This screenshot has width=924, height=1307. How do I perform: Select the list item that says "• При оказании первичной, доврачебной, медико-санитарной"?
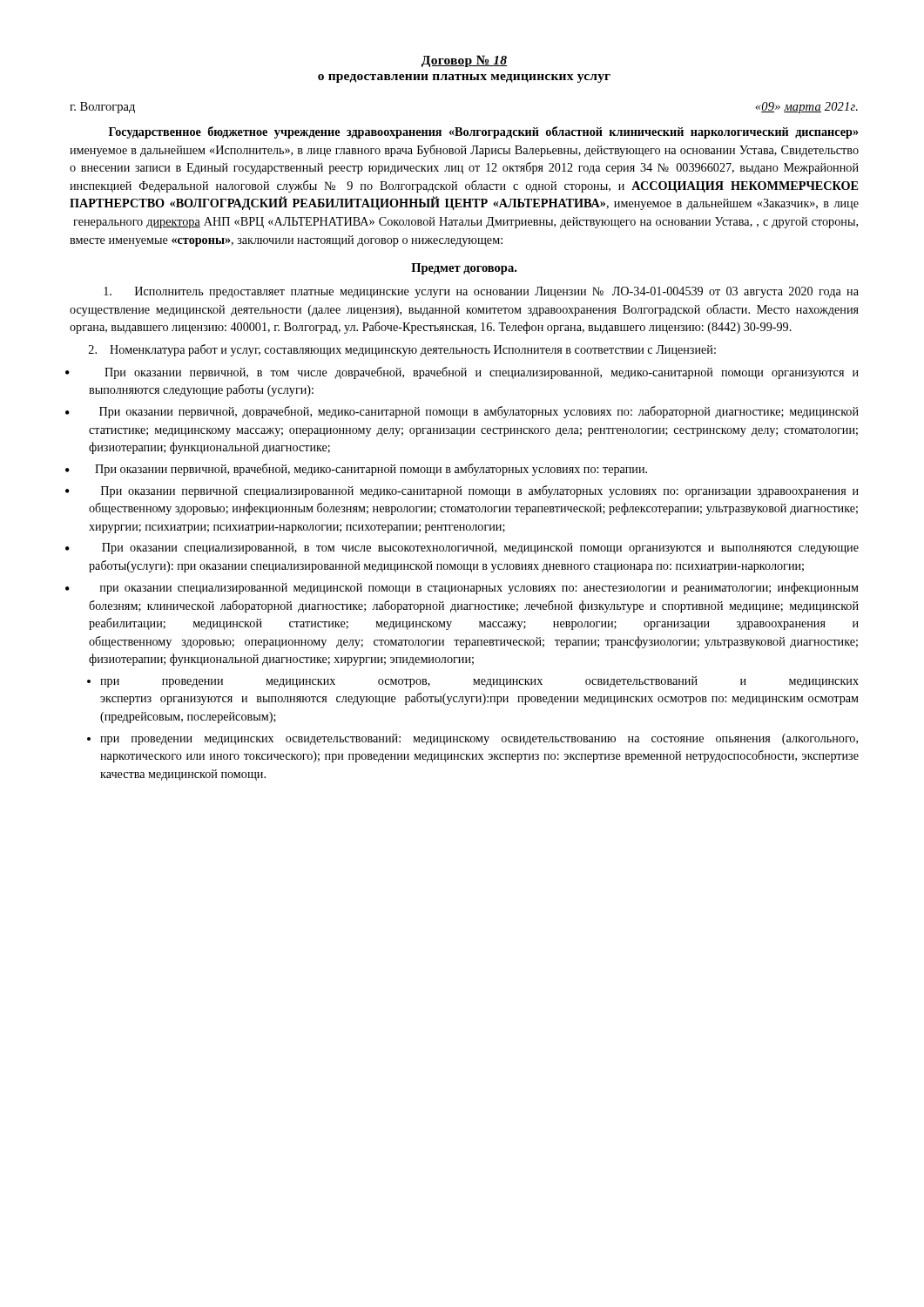click(464, 429)
